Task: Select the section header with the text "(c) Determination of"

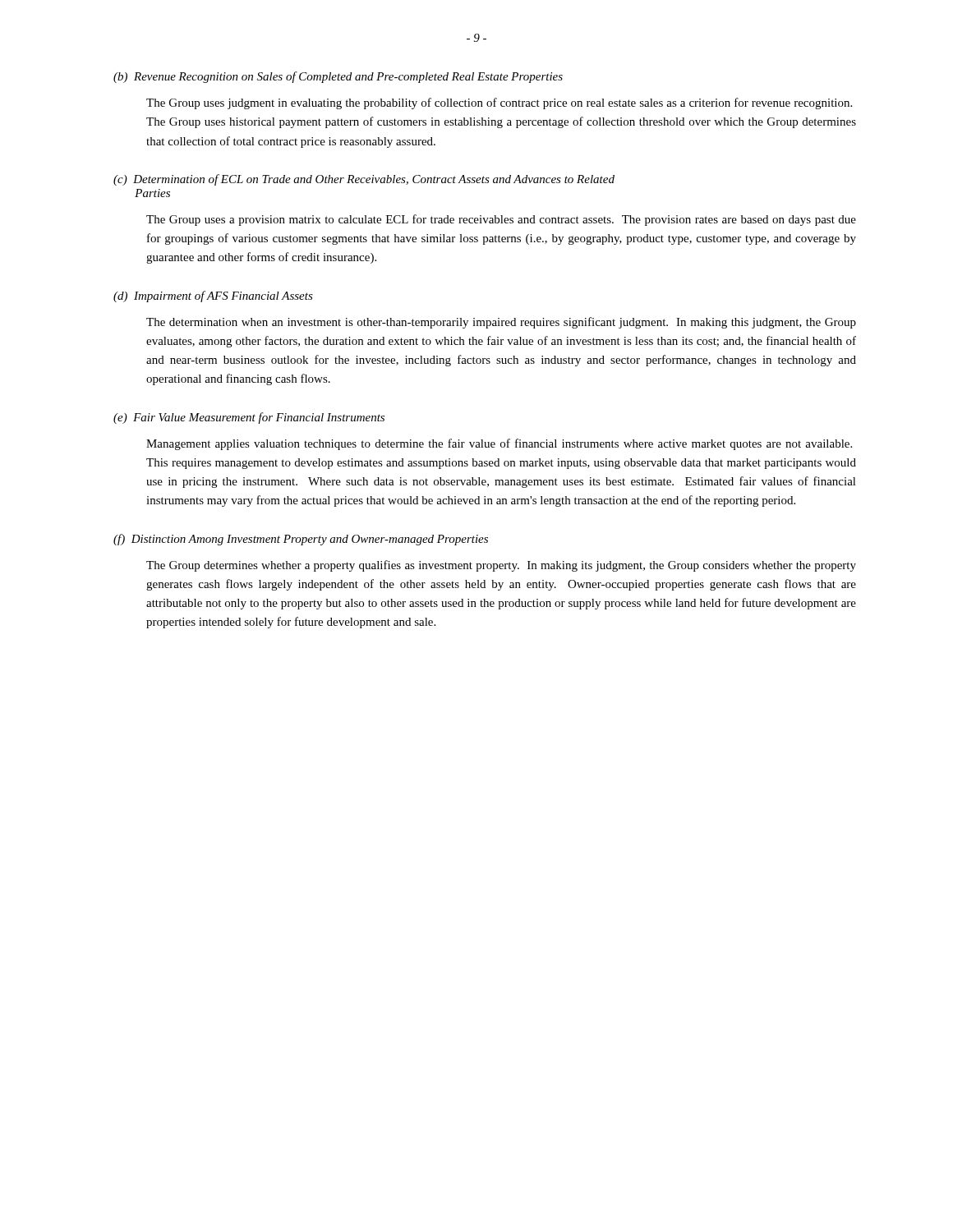Action: [364, 186]
